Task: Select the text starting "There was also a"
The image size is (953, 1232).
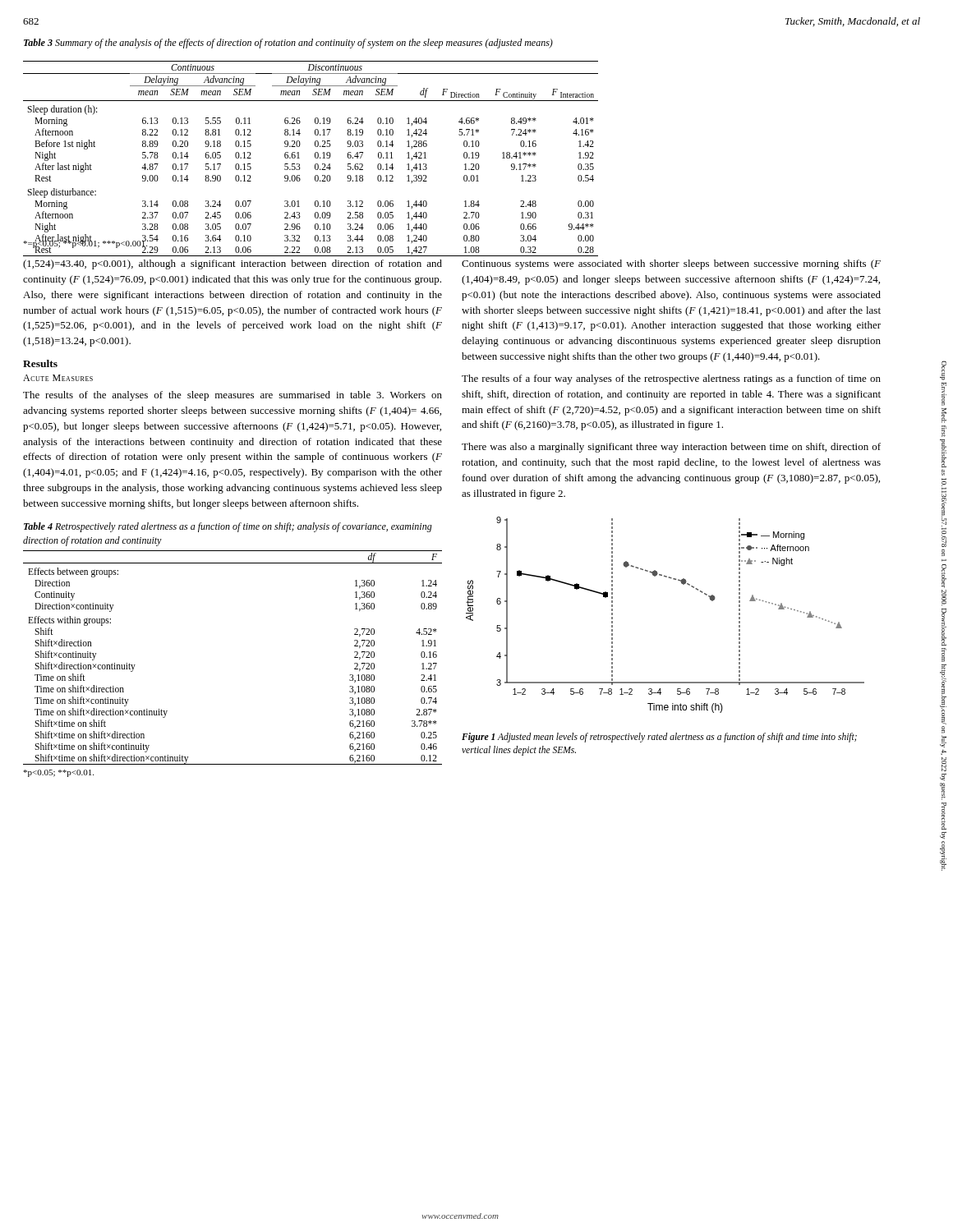Action: 671,470
